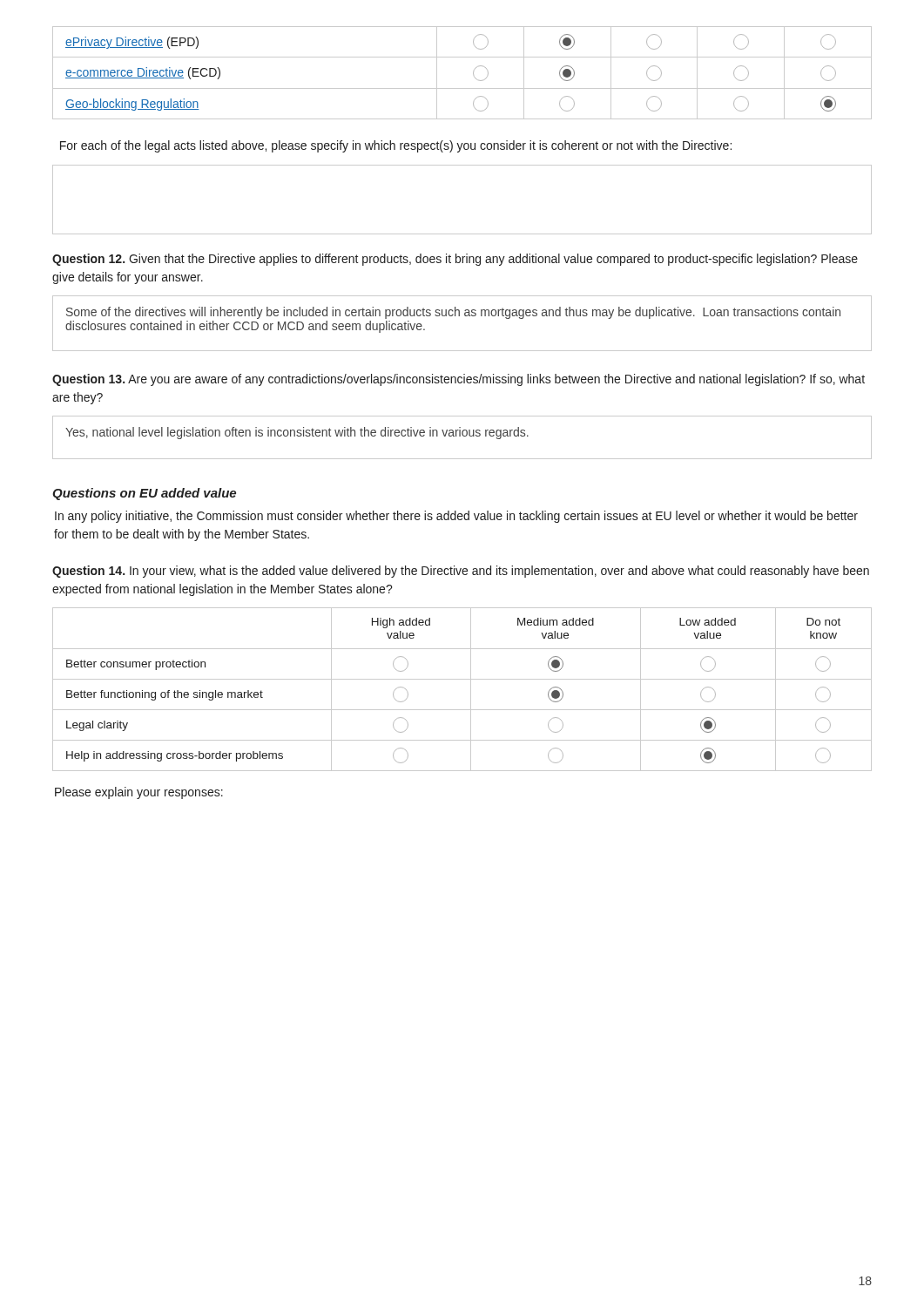Where does it say "Please explain your responses:"?
924x1307 pixels.
pos(139,792)
